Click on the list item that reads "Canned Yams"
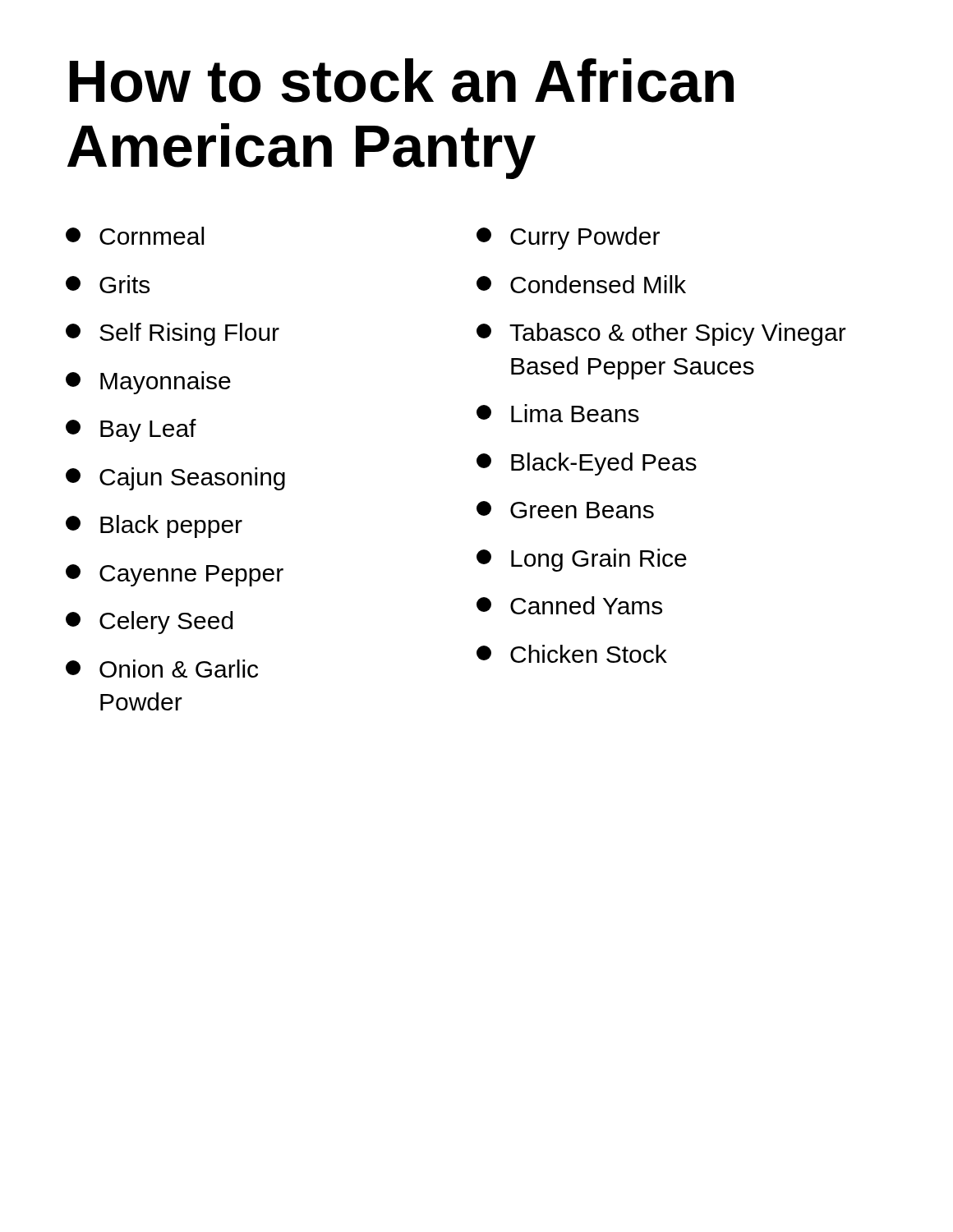The height and width of the screenshot is (1232, 953). [x=569, y=605]
